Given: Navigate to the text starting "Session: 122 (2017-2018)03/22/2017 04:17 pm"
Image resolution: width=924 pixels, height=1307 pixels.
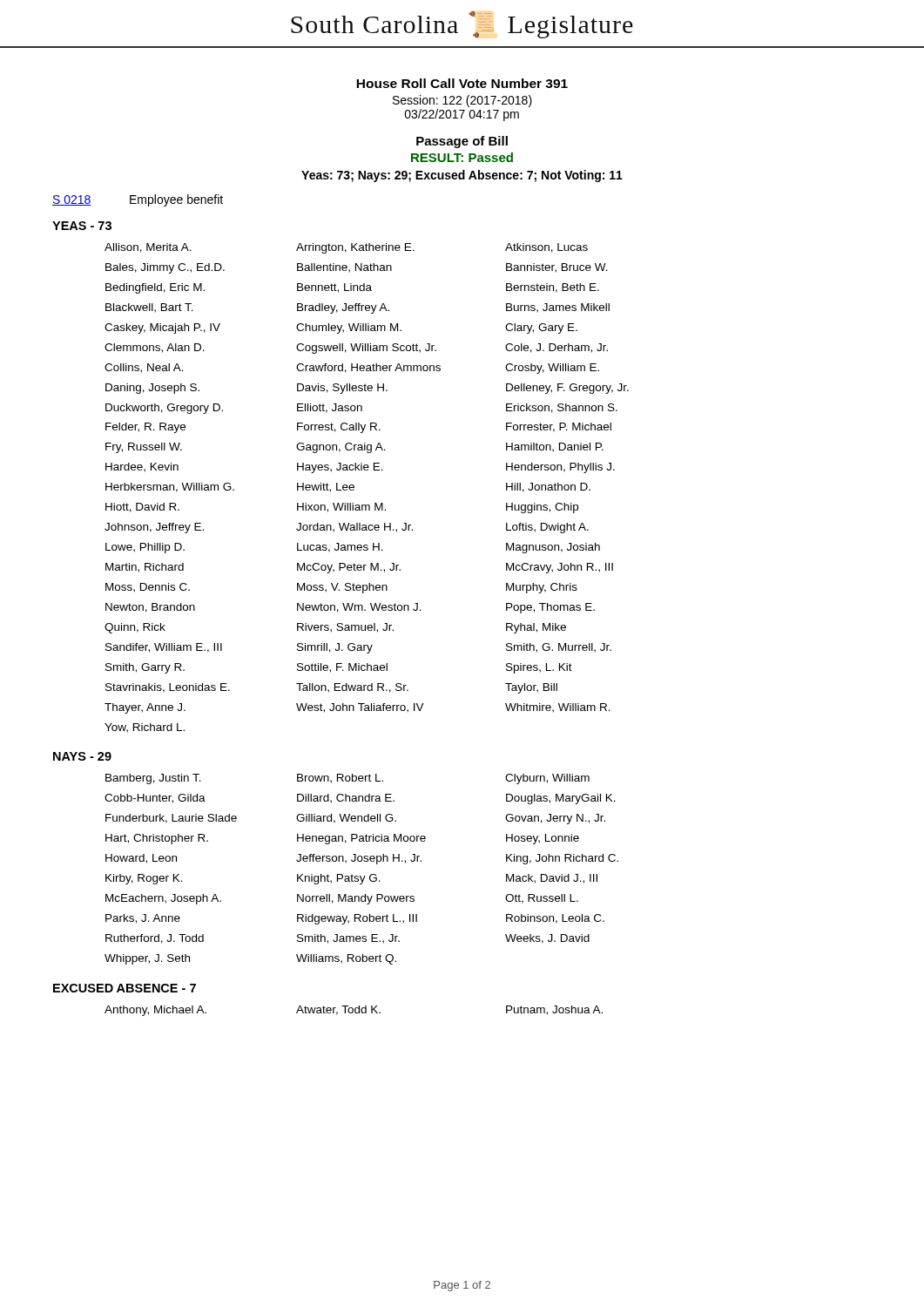Looking at the screenshot, I should tap(462, 107).
